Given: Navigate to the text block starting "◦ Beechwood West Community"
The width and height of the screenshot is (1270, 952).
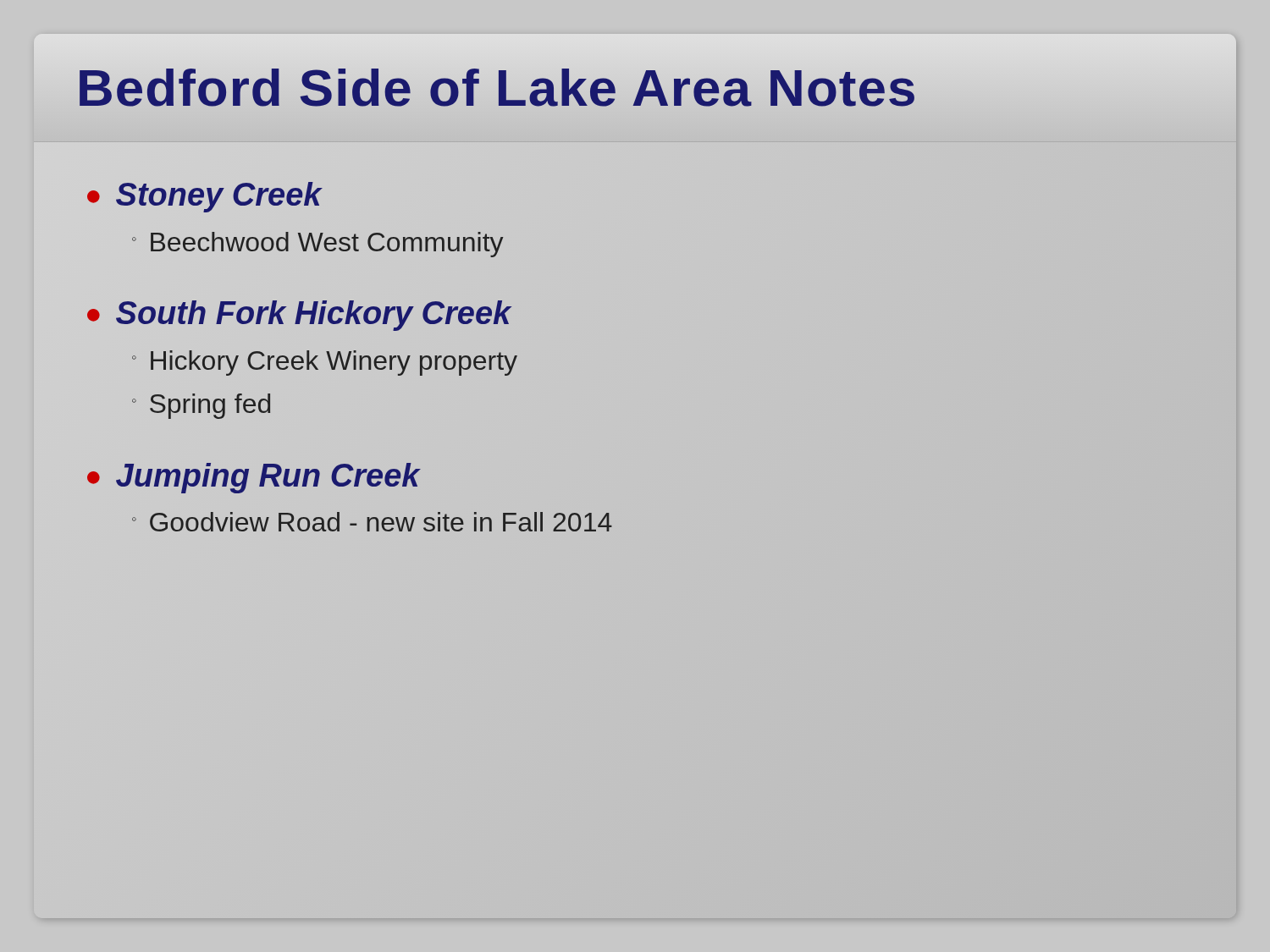Looking at the screenshot, I should pos(317,242).
